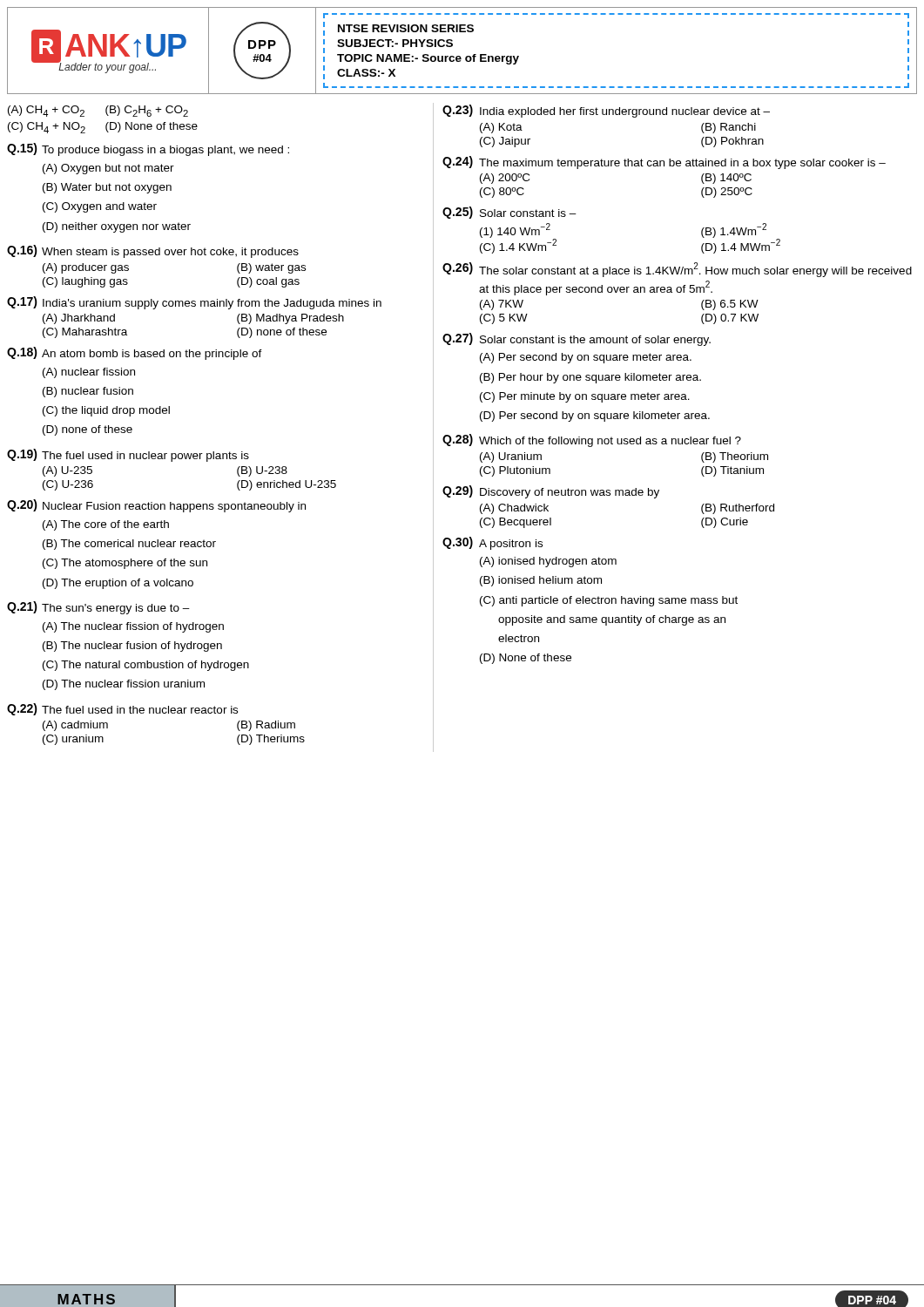Screen dimensions: 1307x924
Task: Locate the list item that says "Q.22) The fuel used in the nuclear"
Action: pyautogui.click(x=216, y=723)
